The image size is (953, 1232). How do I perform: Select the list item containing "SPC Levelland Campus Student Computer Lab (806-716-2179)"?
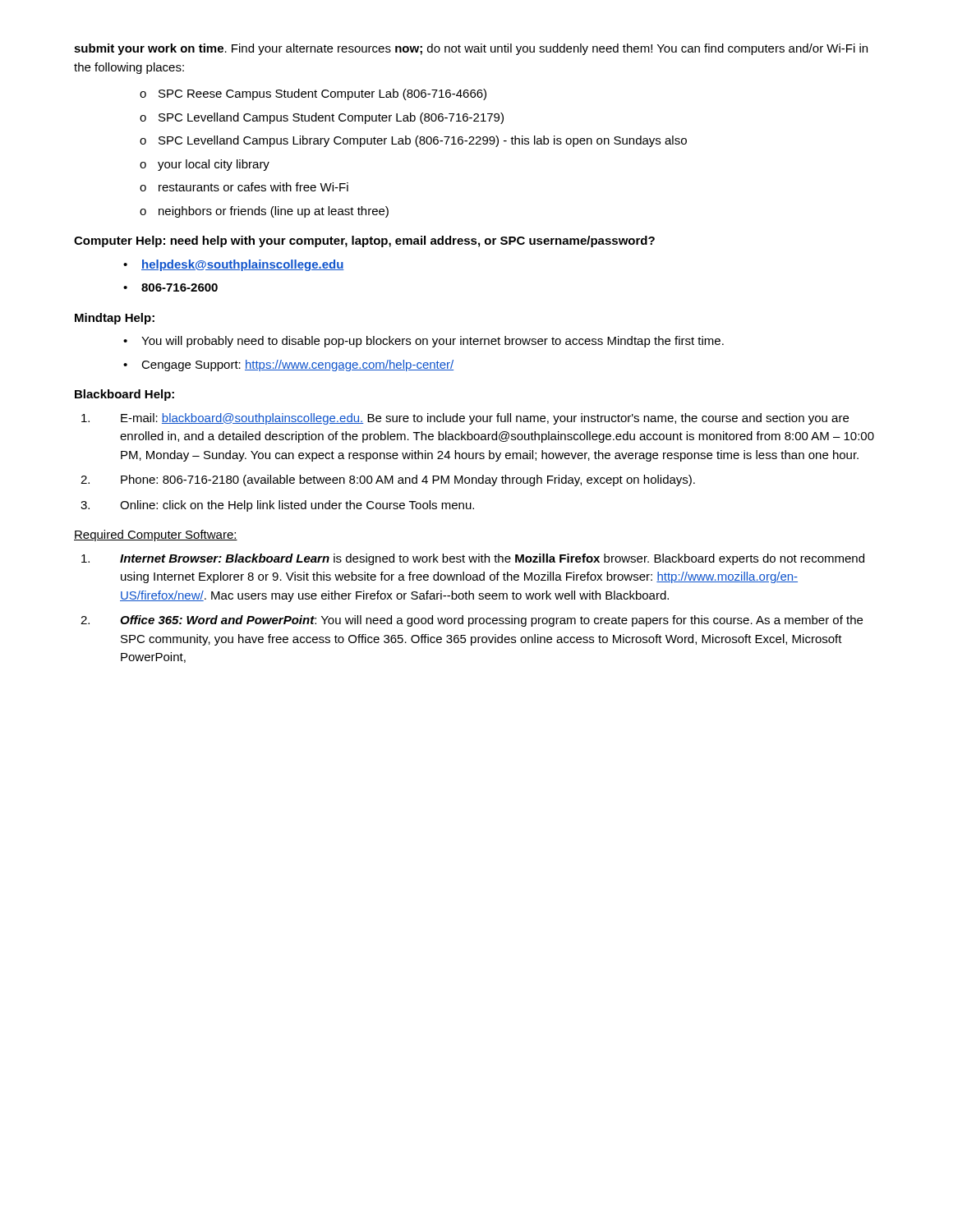click(x=331, y=117)
